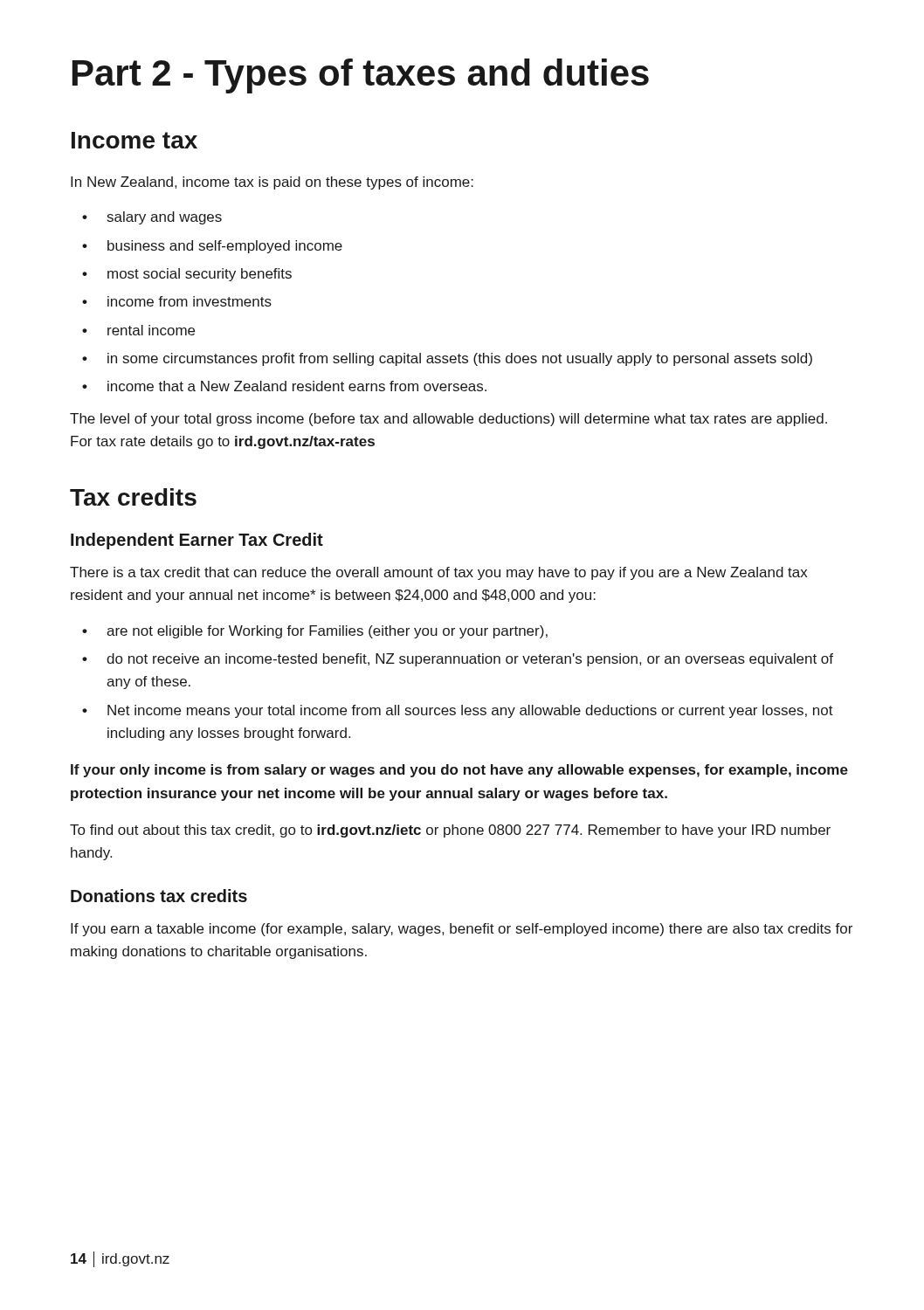924x1310 pixels.
Task: Click on the block starting "Independent Earner Tax Credit"
Action: click(x=197, y=541)
